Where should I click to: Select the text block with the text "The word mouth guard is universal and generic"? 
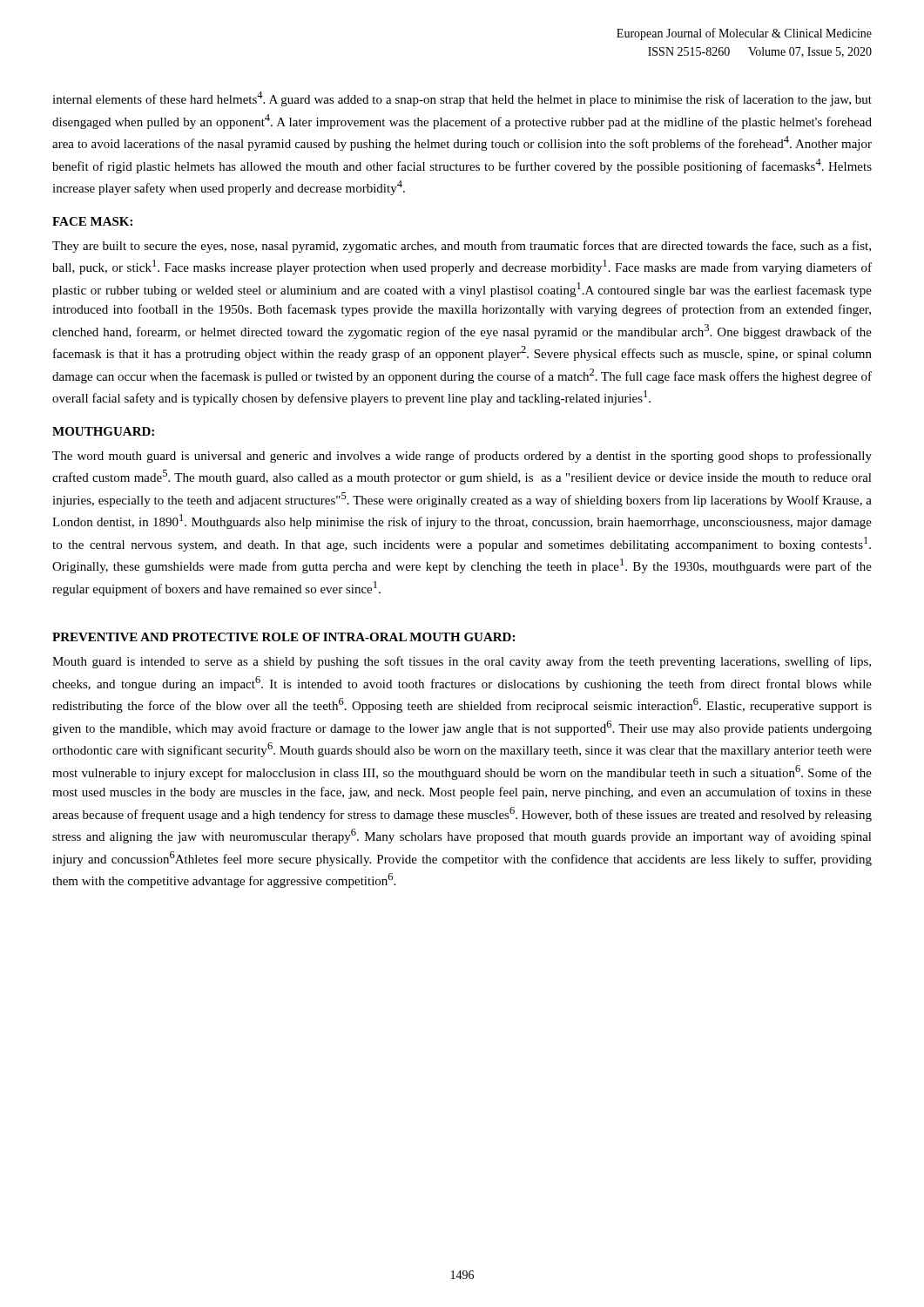coord(462,522)
